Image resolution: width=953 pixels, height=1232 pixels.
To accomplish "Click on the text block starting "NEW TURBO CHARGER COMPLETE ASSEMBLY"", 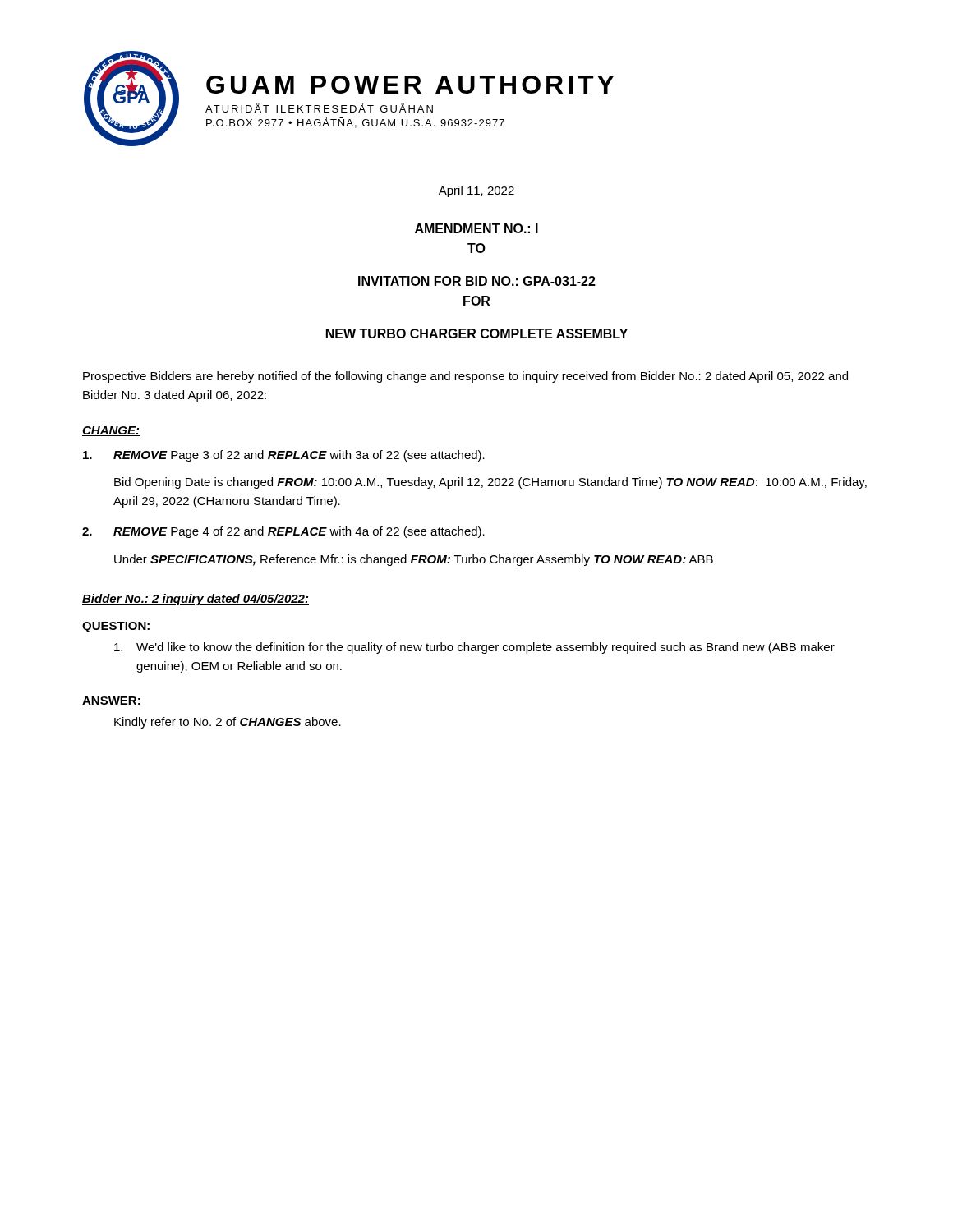I will 476,334.
